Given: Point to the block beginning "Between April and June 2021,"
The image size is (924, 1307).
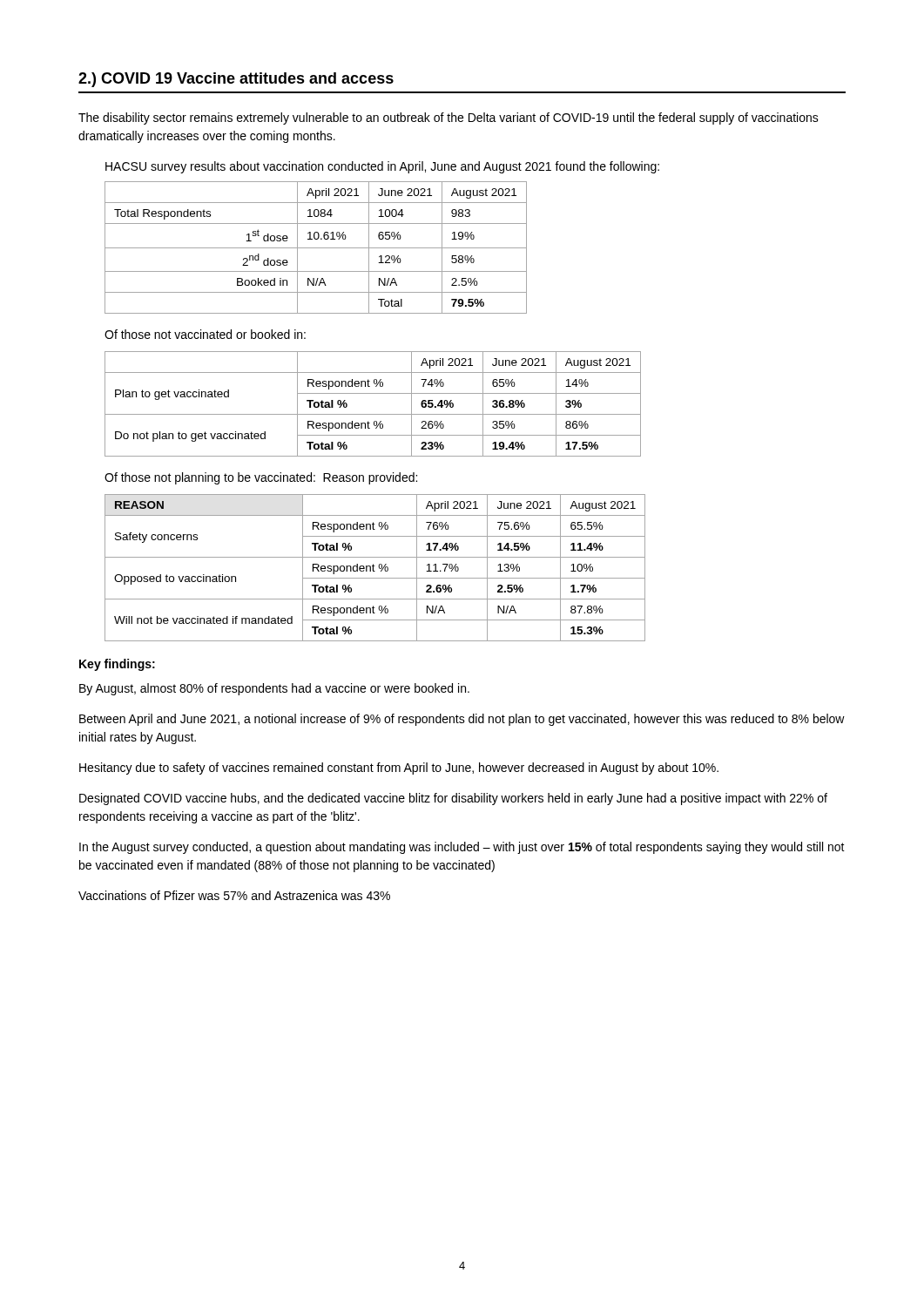Looking at the screenshot, I should pos(461,728).
